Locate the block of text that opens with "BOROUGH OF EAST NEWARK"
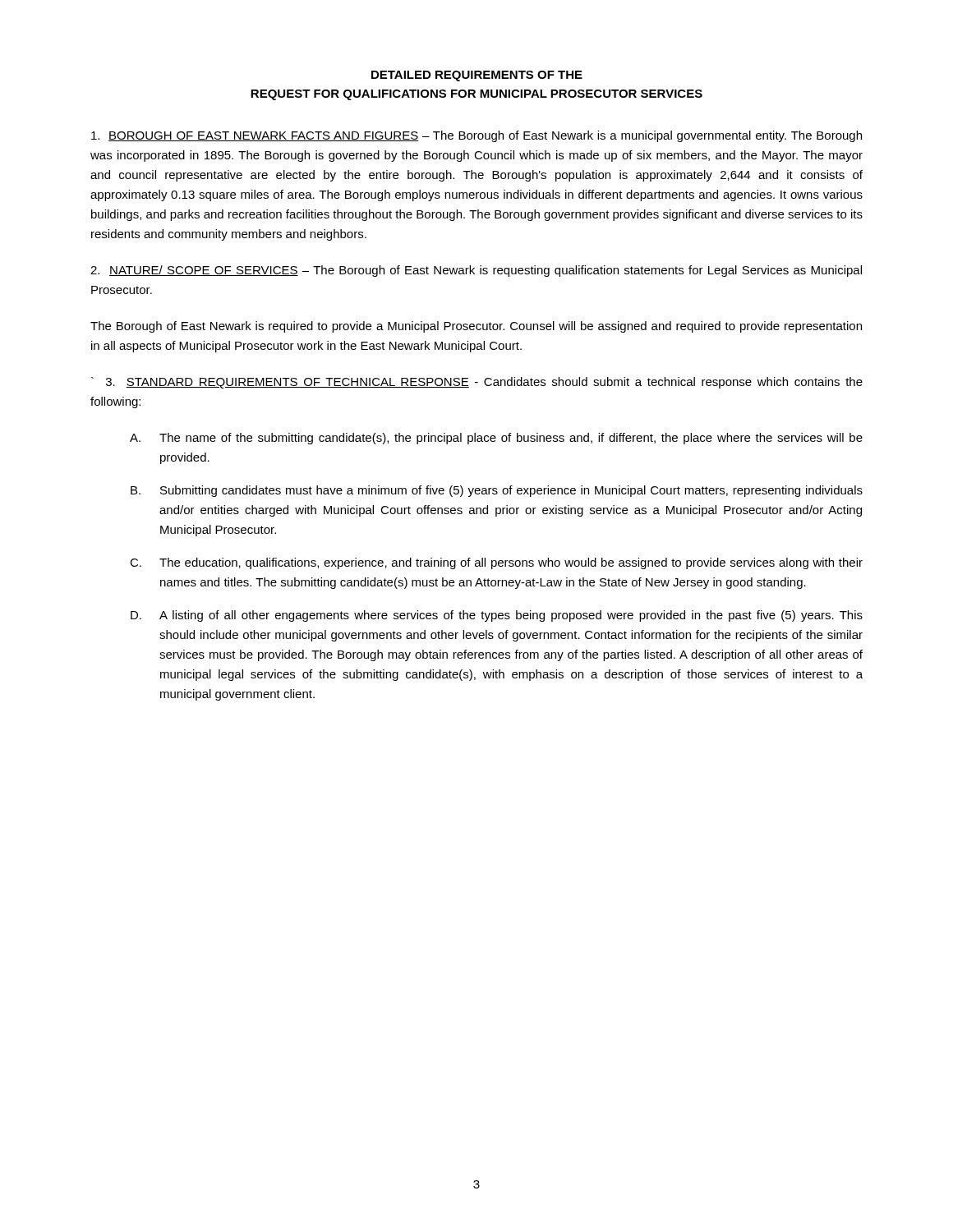 click(476, 185)
